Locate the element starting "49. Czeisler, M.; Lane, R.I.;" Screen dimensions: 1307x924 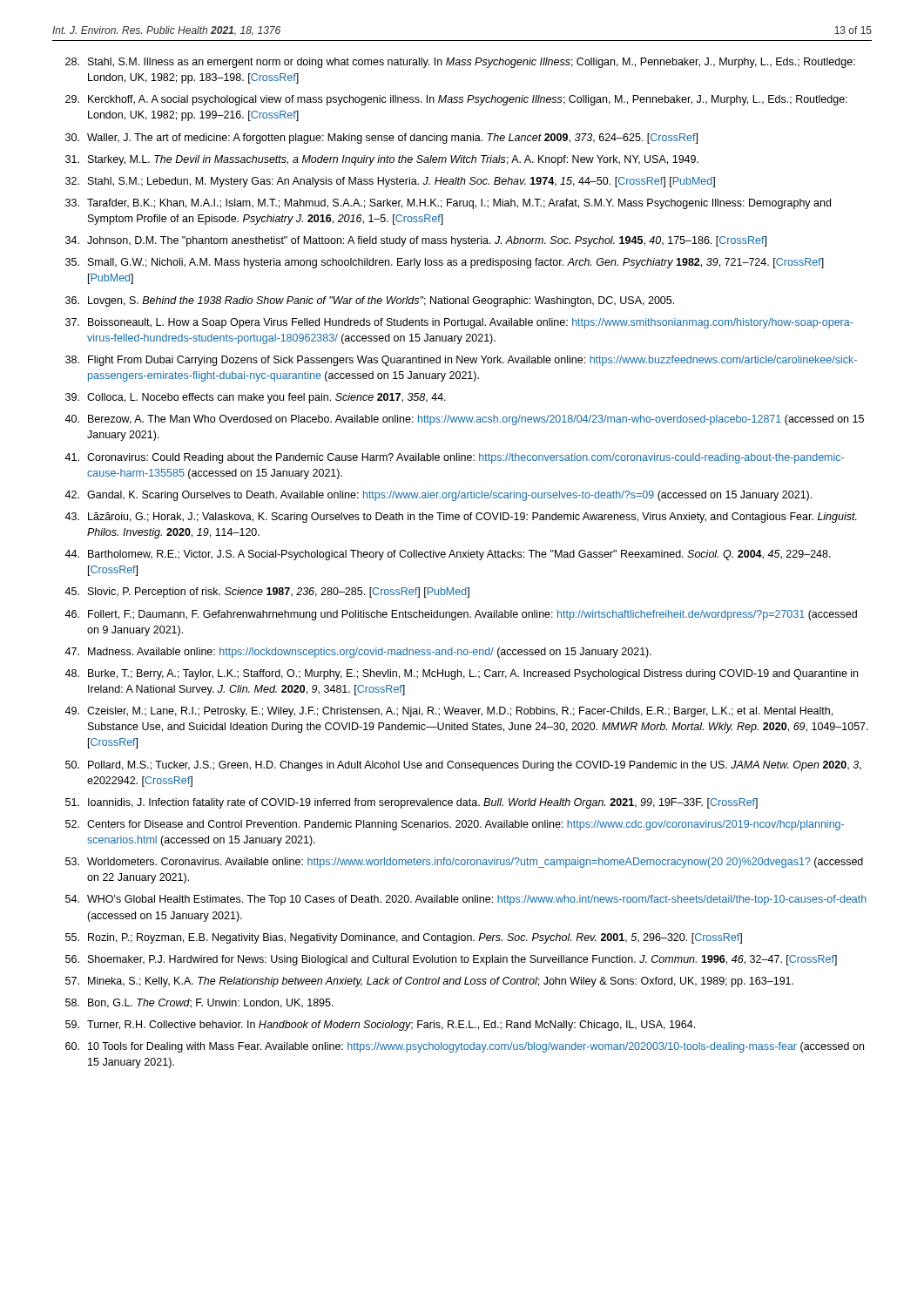click(x=462, y=727)
